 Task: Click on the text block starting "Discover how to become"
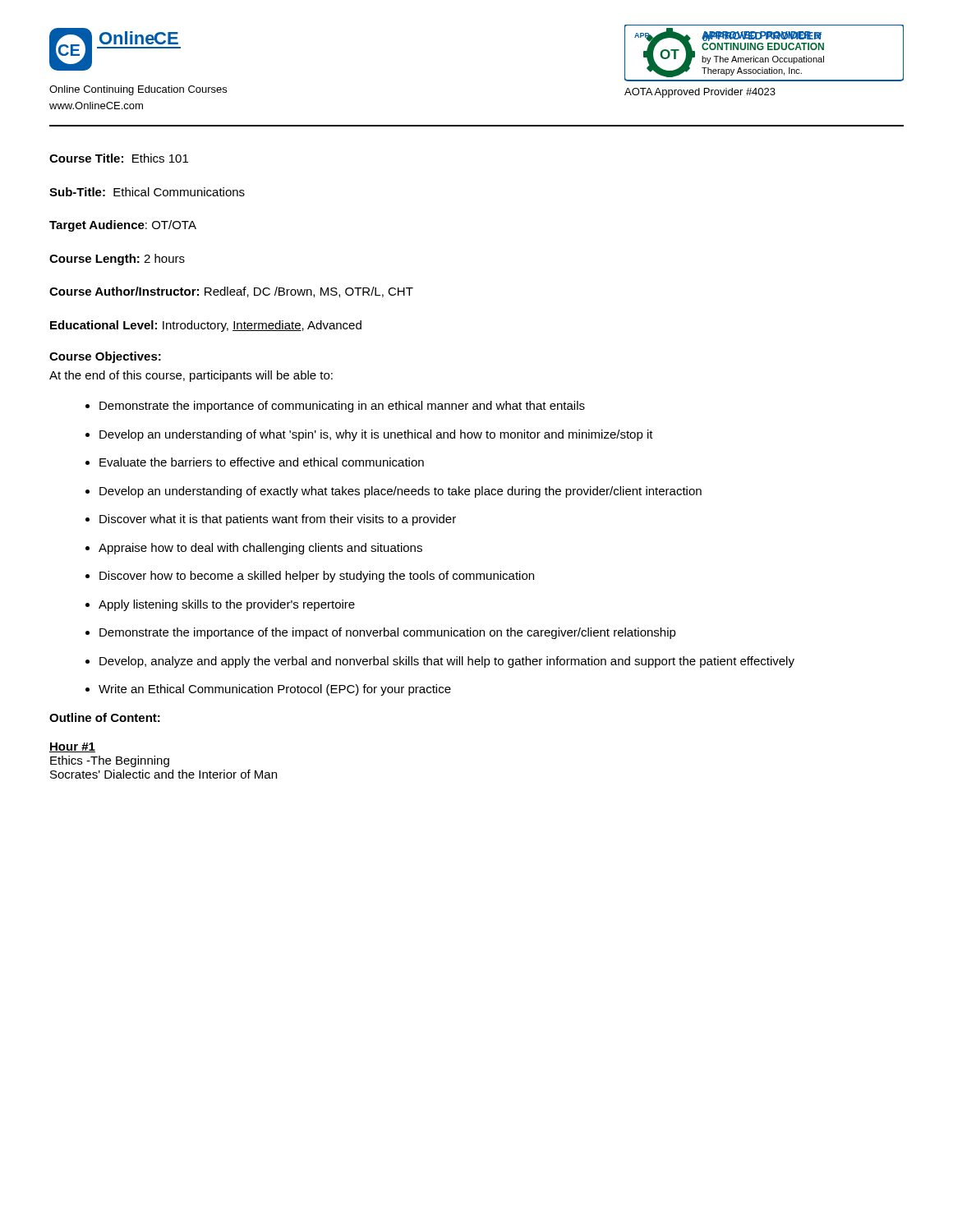(x=476, y=576)
